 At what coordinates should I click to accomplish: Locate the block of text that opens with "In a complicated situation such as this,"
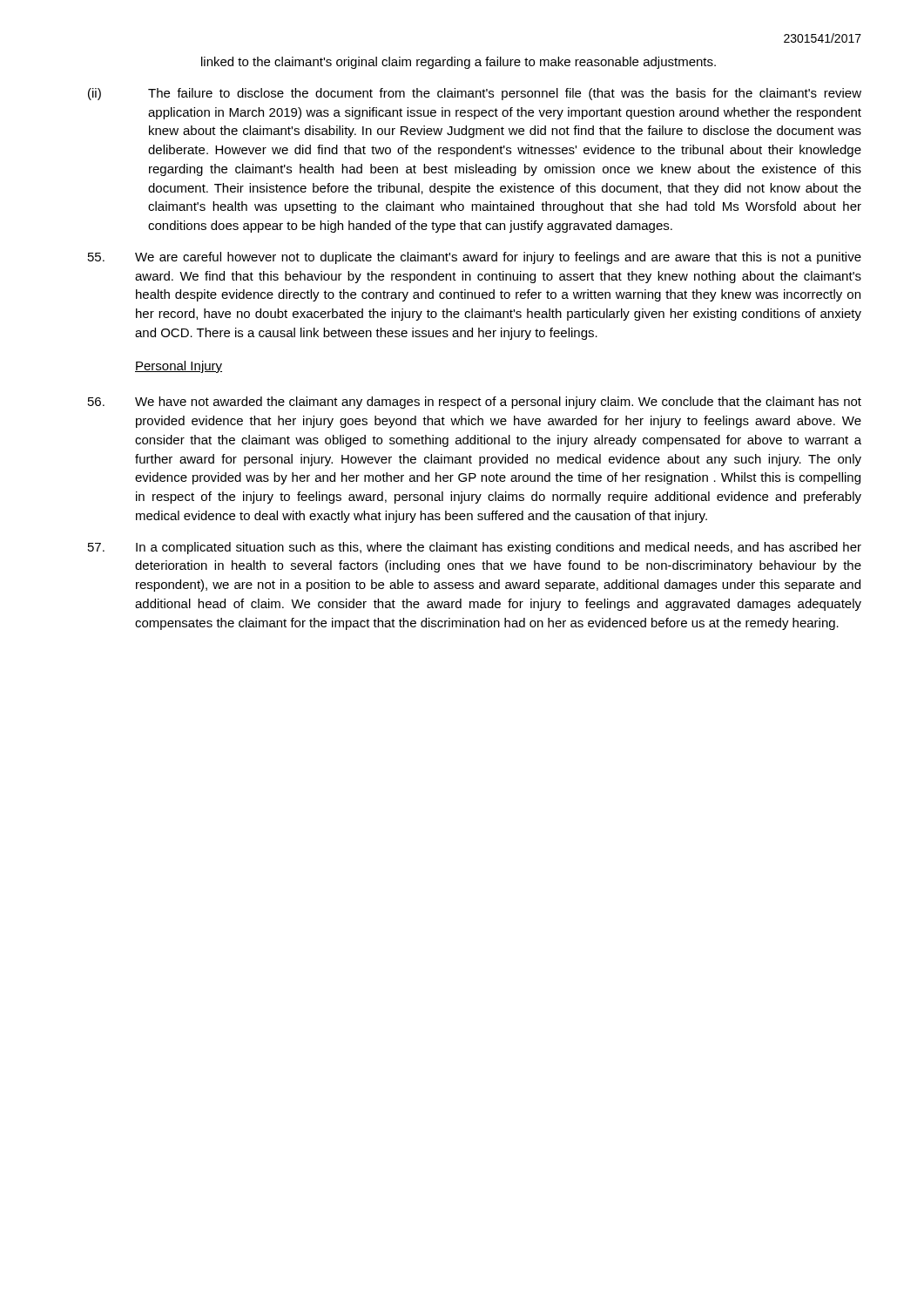(x=474, y=585)
